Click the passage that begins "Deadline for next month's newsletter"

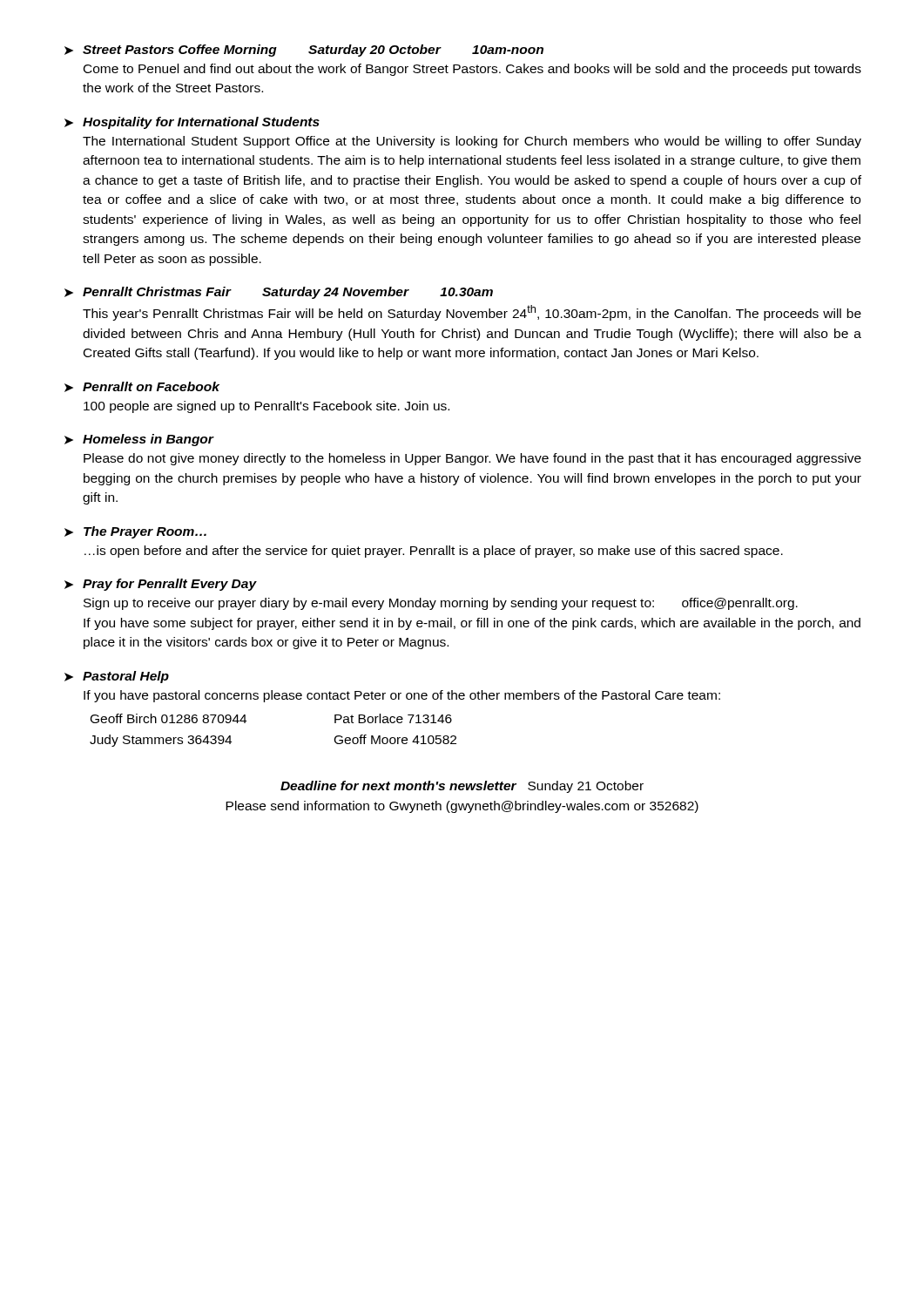(x=462, y=796)
